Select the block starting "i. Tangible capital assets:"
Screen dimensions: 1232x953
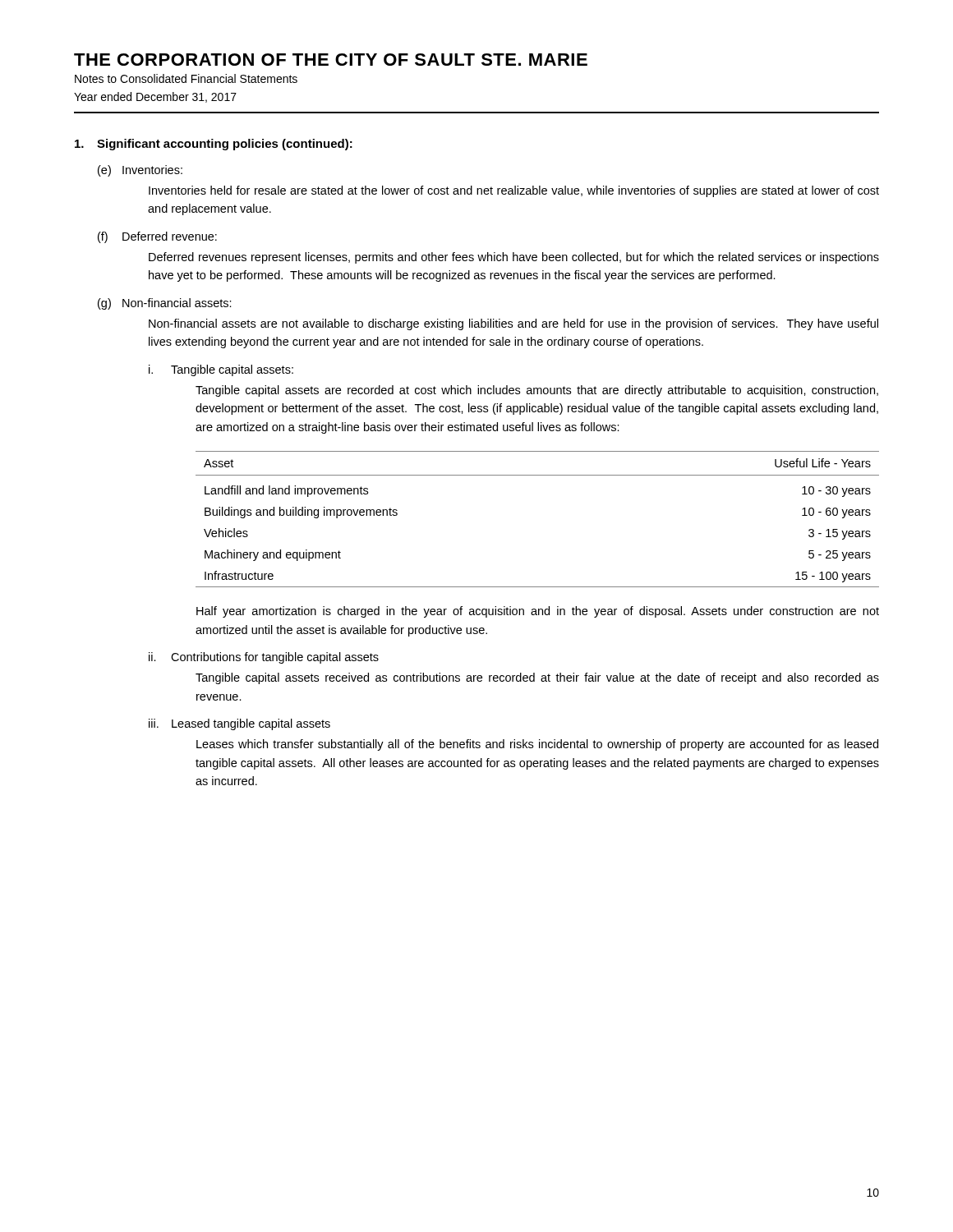click(221, 370)
